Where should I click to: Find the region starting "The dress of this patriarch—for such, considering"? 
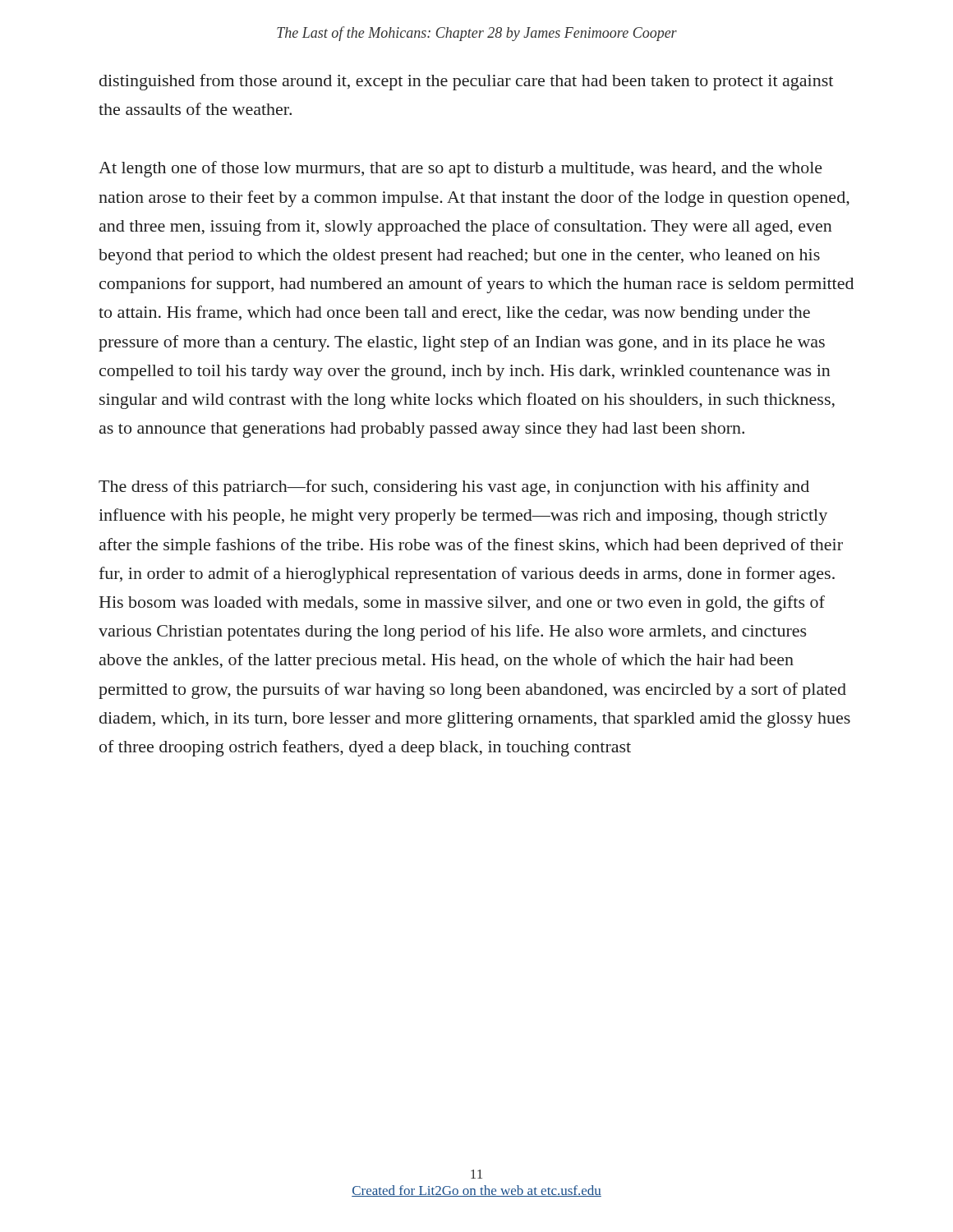[475, 616]
